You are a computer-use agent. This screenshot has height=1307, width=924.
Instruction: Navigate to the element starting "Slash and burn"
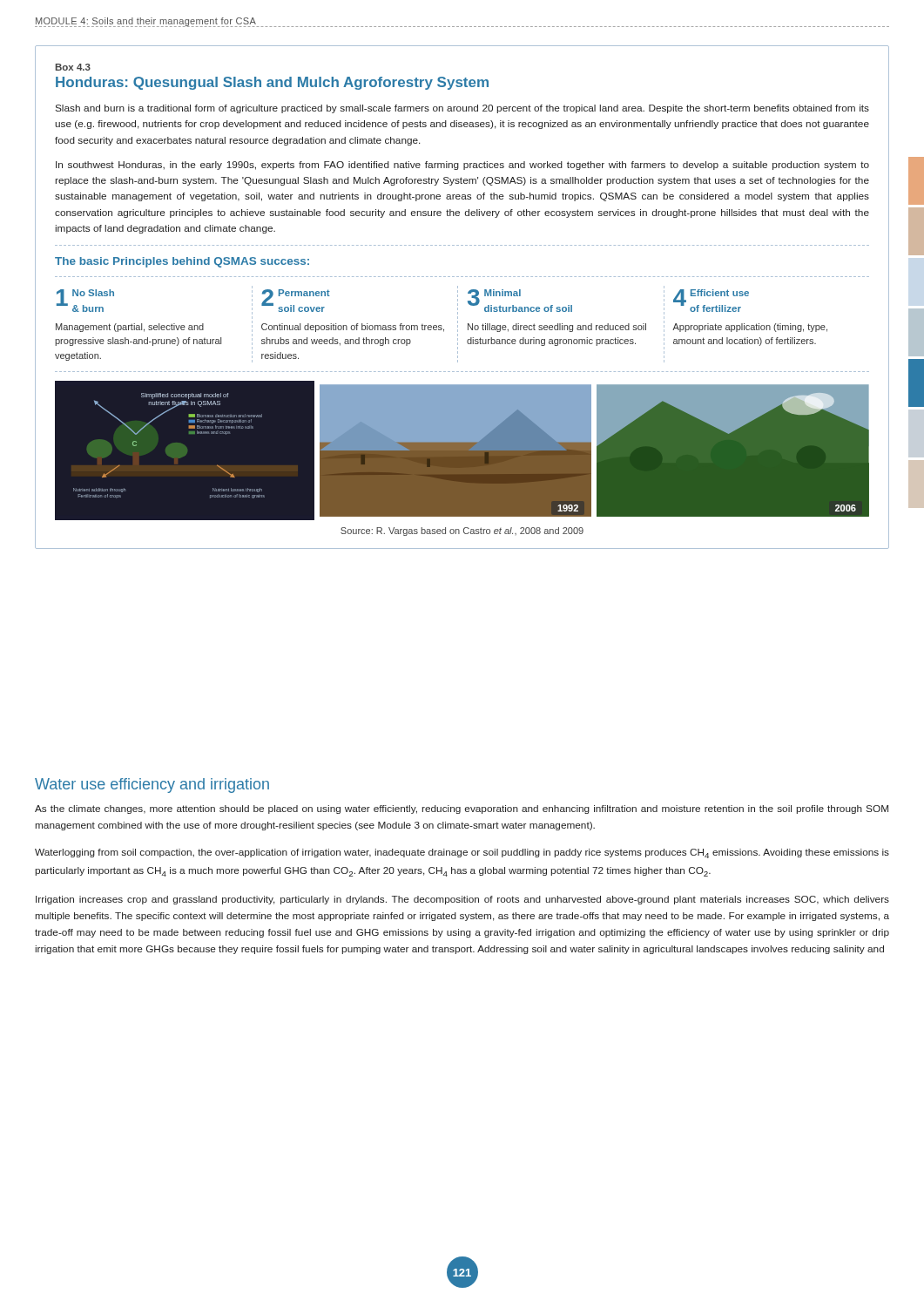(x=462, y=124)
